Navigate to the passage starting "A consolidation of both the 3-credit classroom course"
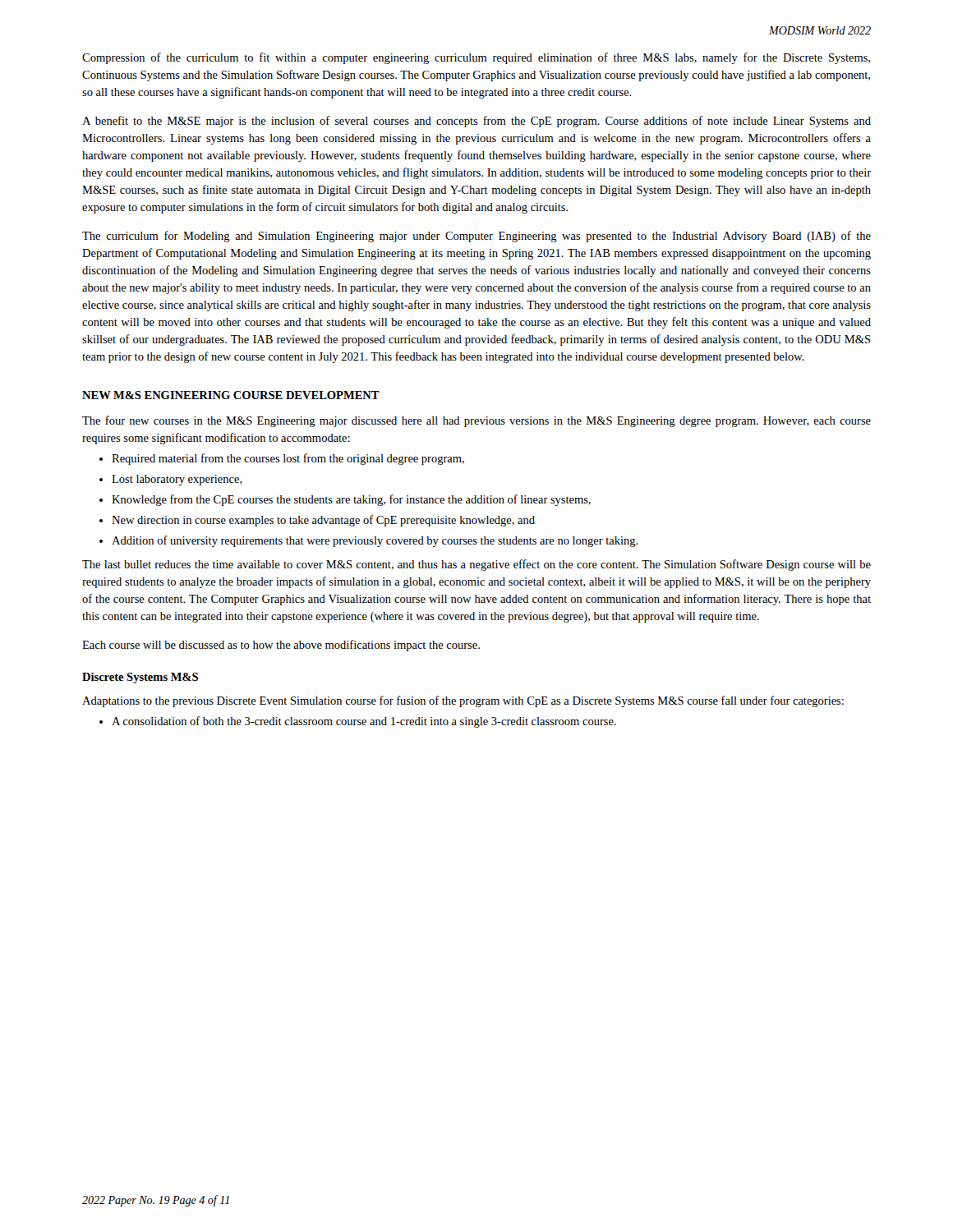This screenshot has height=1232, width=953. click(491, 722)
